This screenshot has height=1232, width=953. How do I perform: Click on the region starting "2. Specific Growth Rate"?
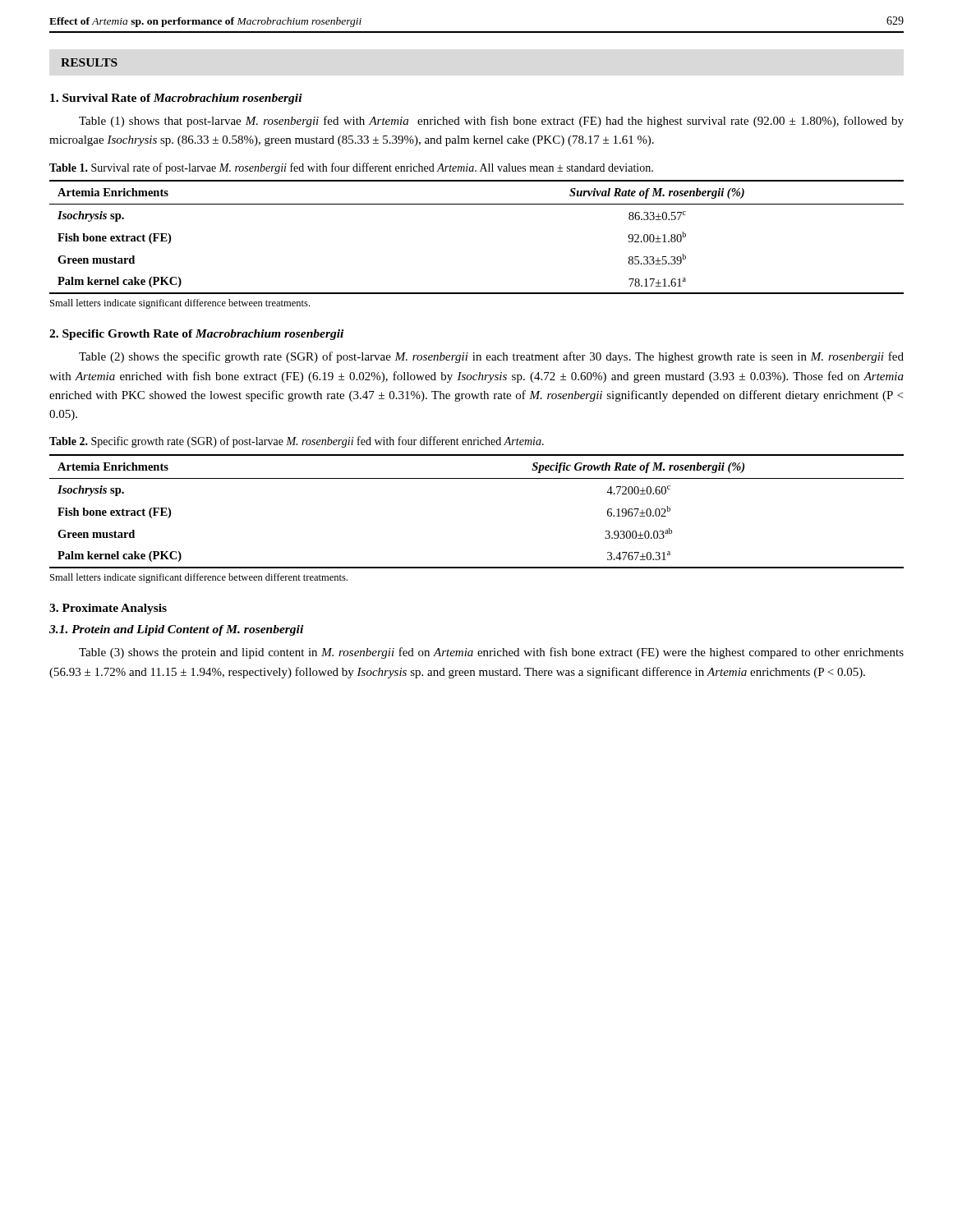197,333
